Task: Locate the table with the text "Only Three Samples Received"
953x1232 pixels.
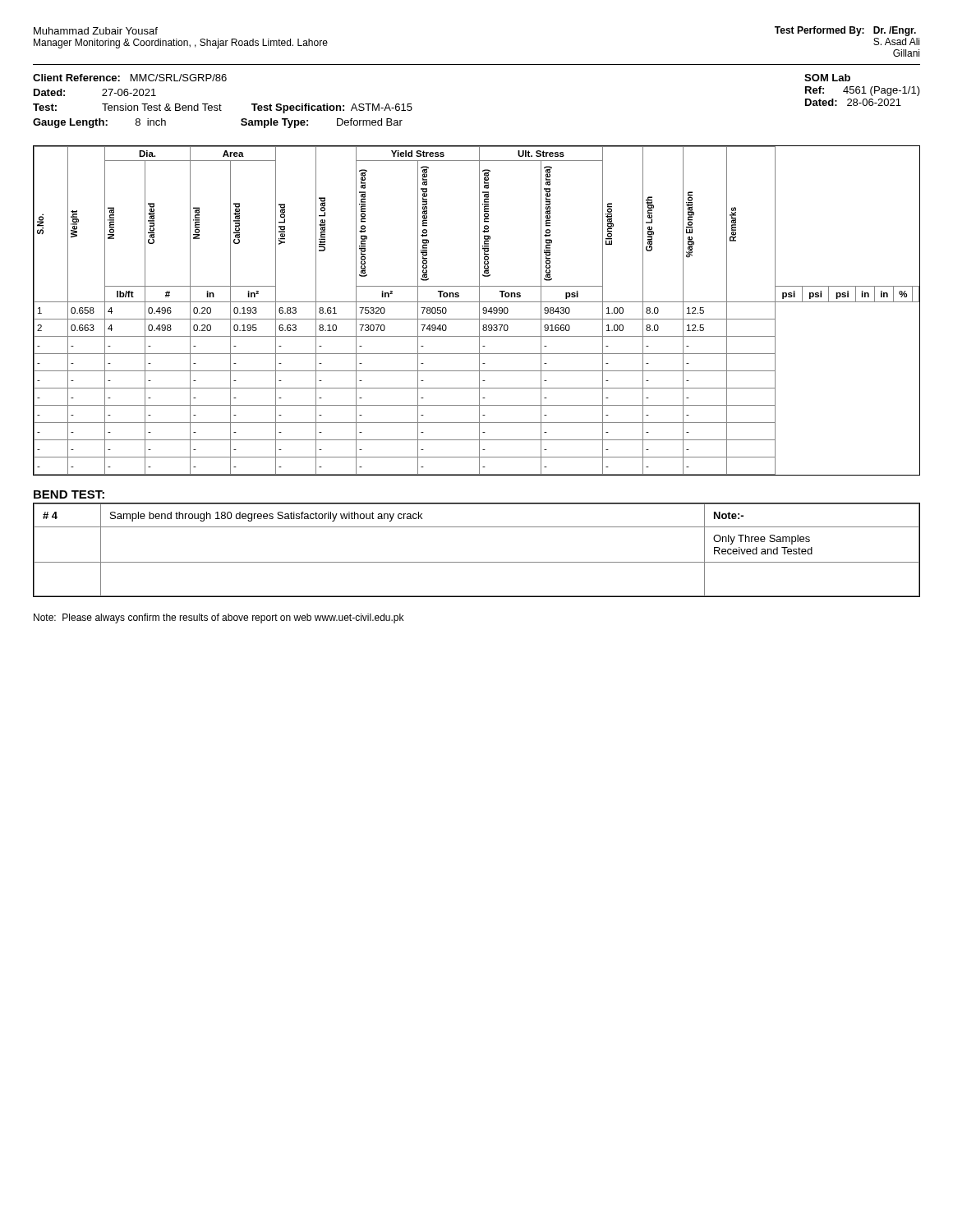Action: coord(476,550)
